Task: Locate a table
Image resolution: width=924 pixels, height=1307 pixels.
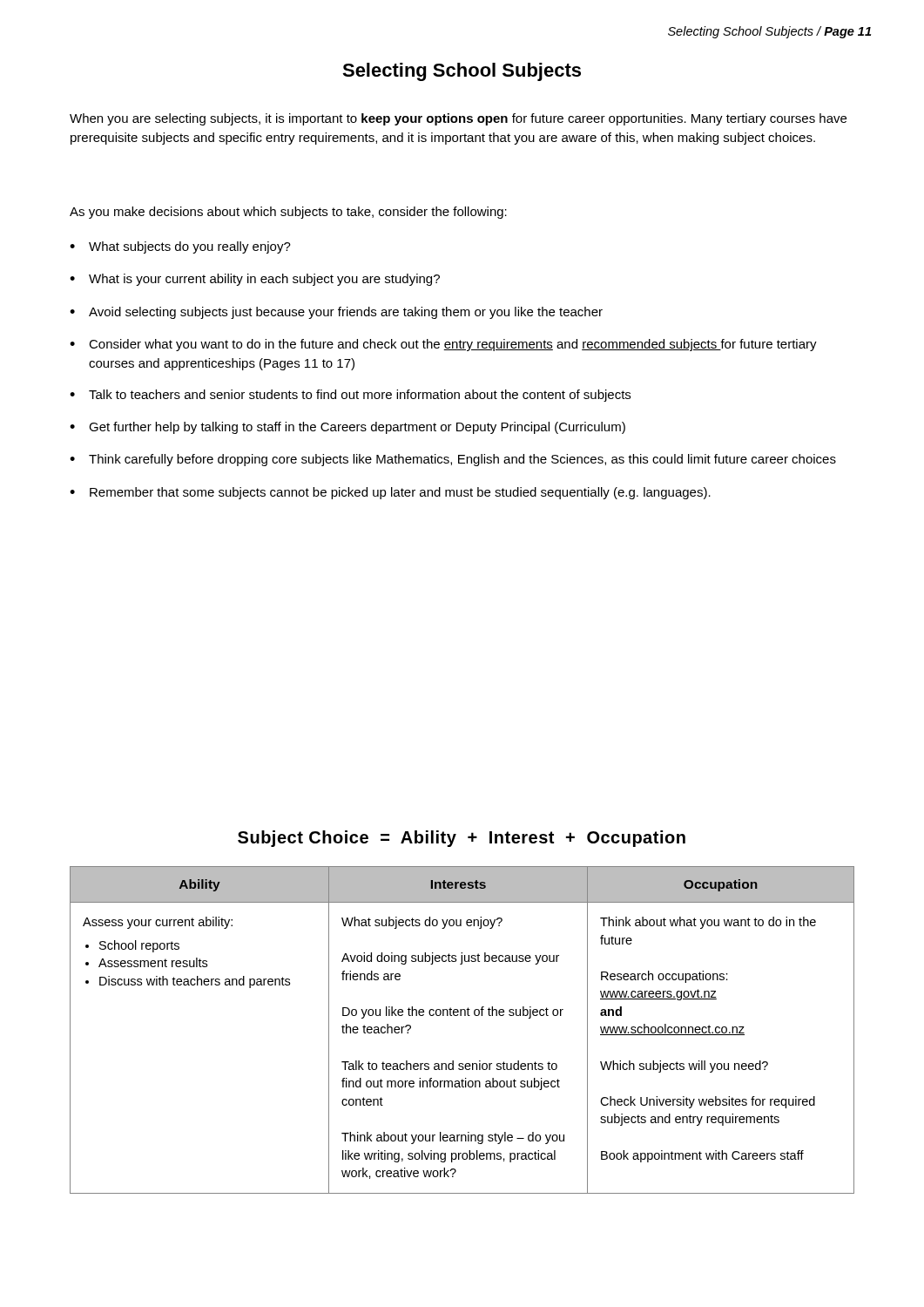Action: tap(462, 1030)
